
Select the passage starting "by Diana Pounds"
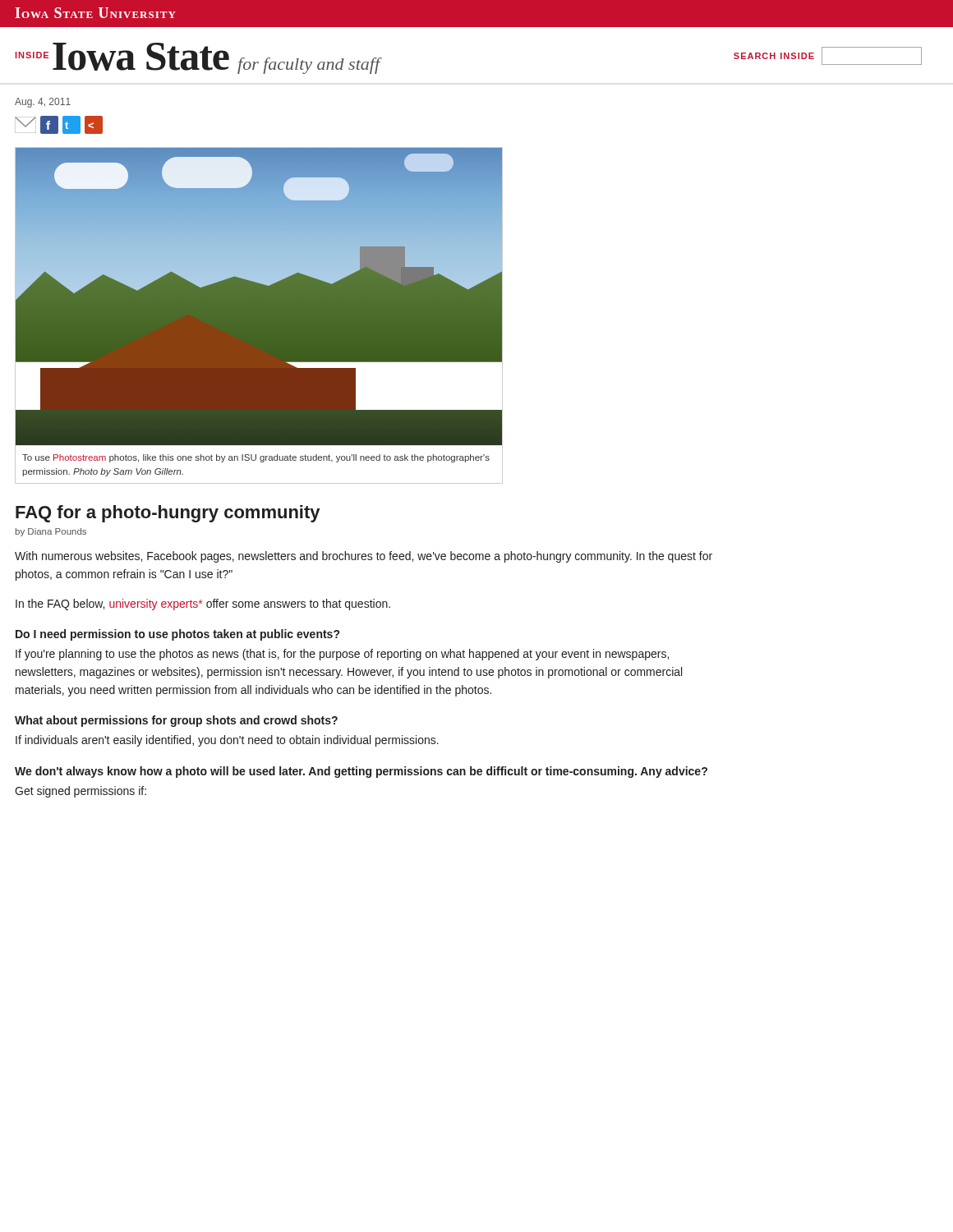click(x=51, y=532)
